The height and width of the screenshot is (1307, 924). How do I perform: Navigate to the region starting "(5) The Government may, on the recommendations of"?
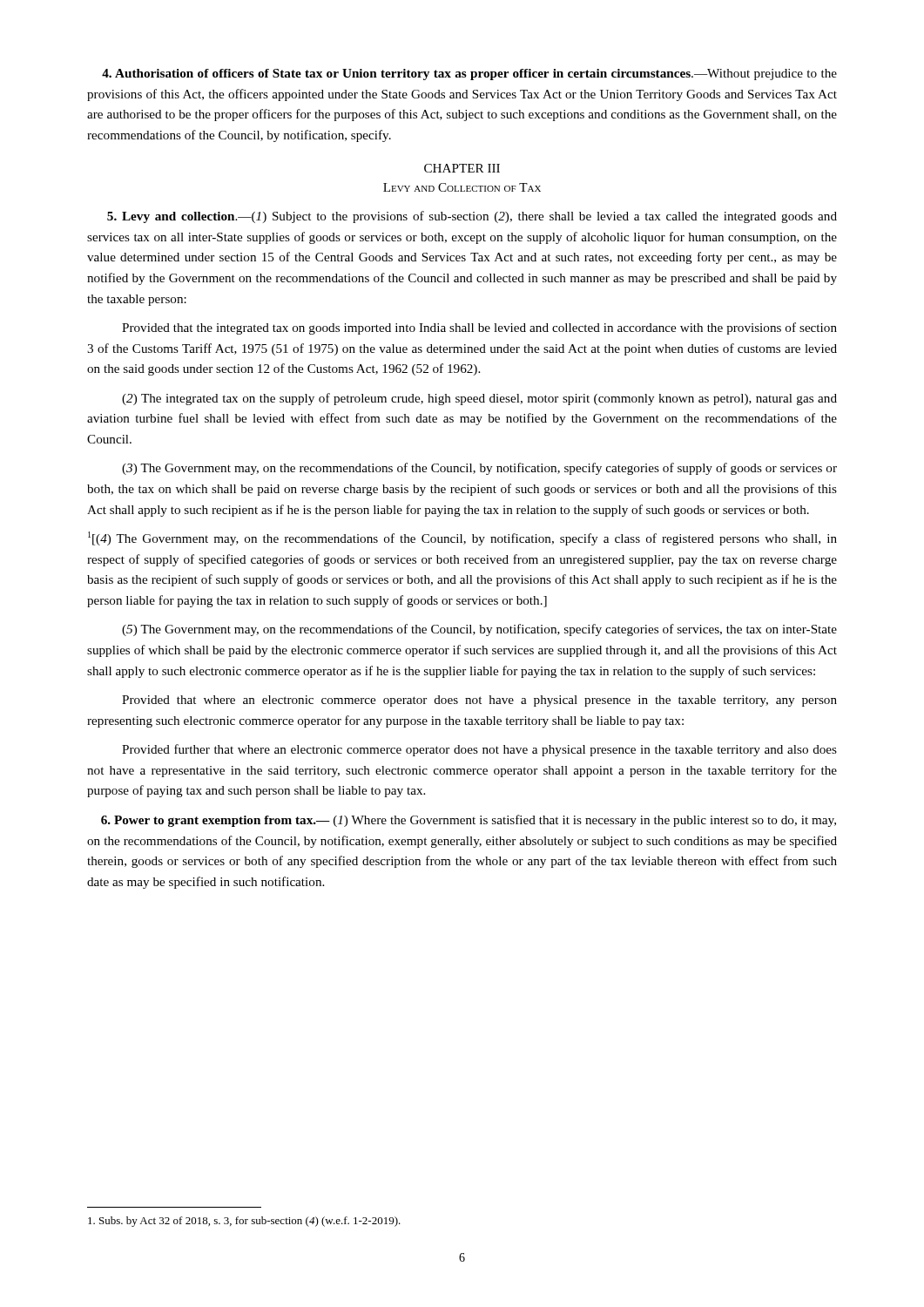click(x=462, y=650)
